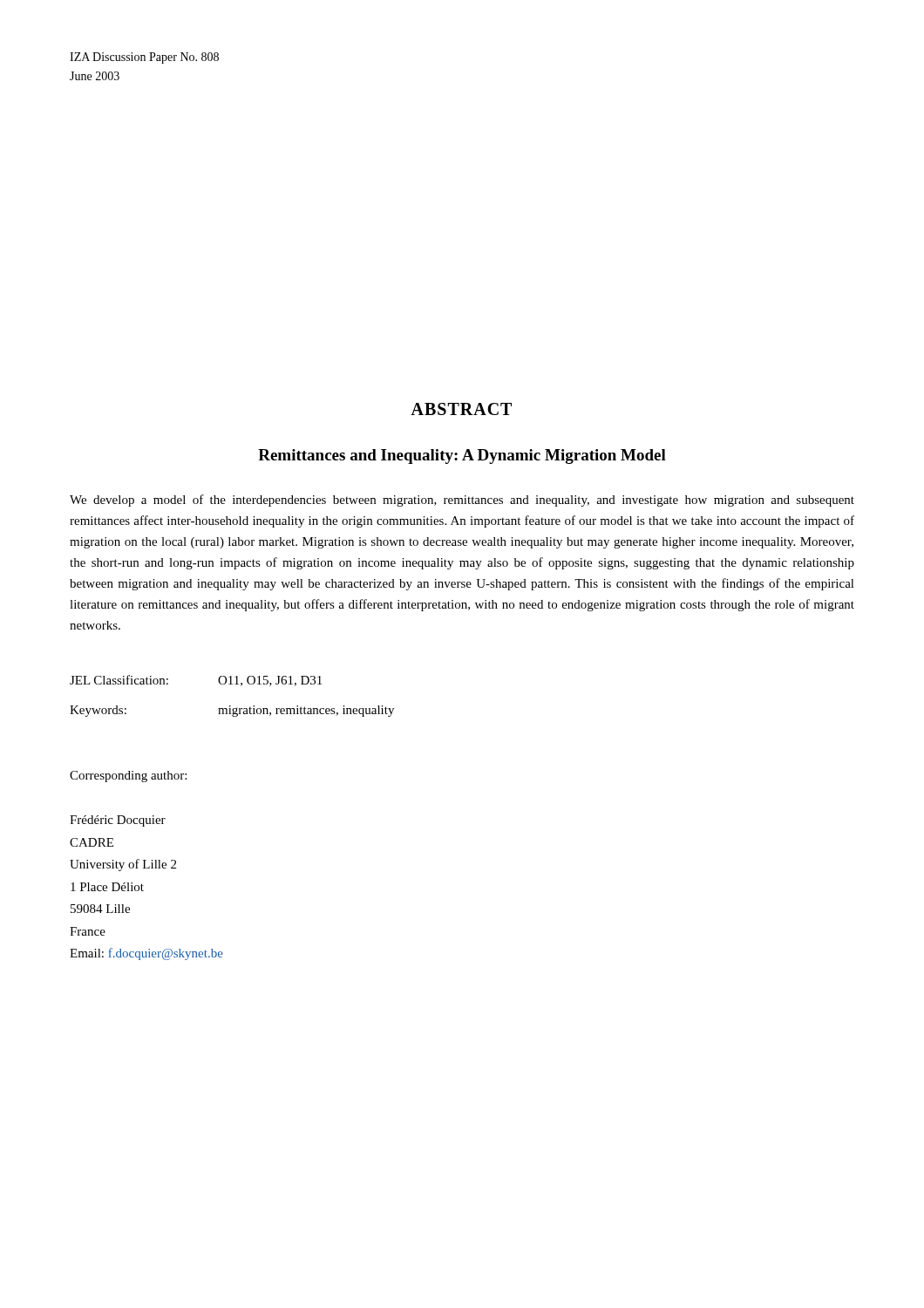This screenshot has height=1308, width=924.
Task: Select the text block containing "JEL Classification: O11, O15, J61,"
Action: coord(119,681)
